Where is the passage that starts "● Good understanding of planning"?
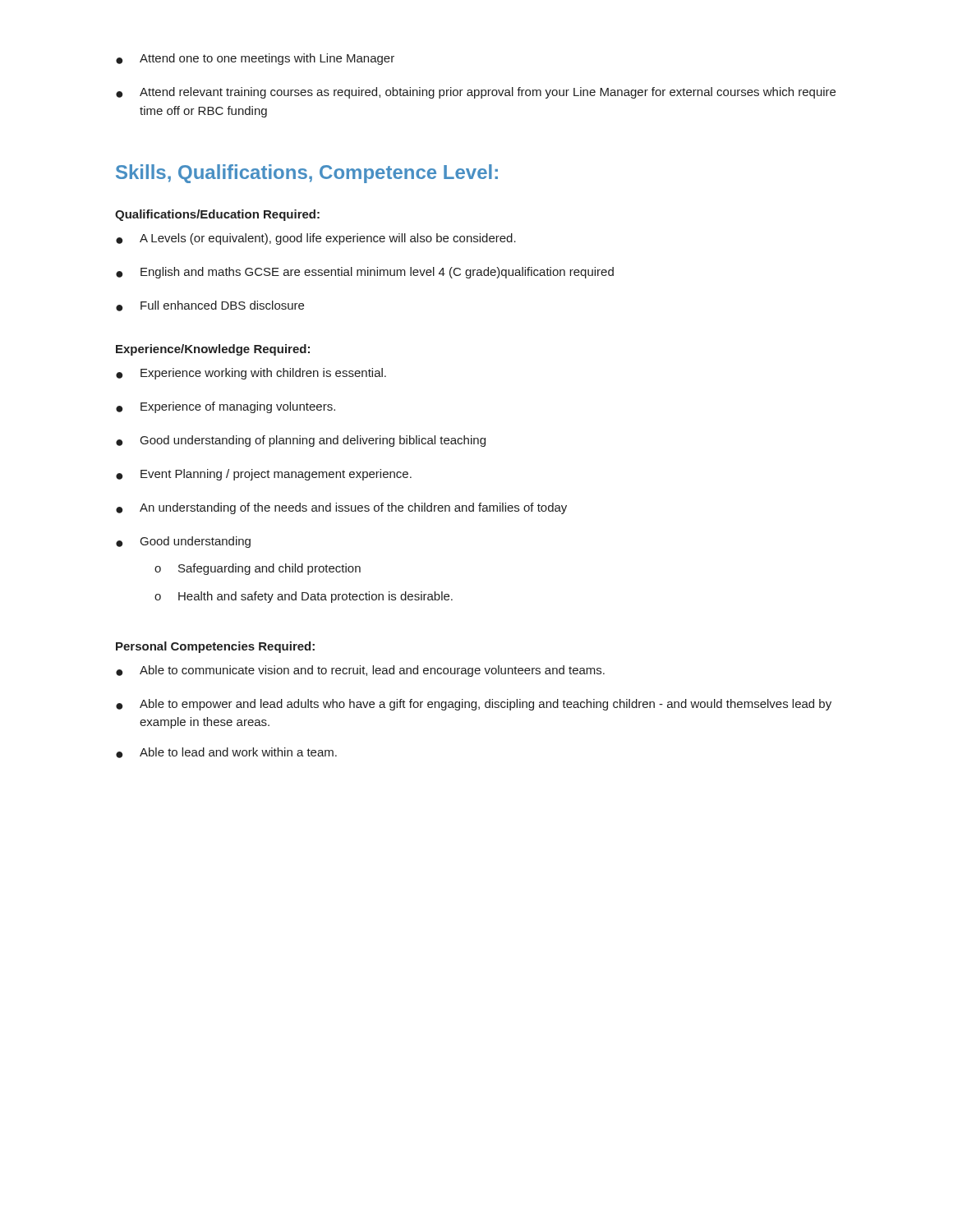Viewport: 953px width, 1232px height. (x=476, y=442)
